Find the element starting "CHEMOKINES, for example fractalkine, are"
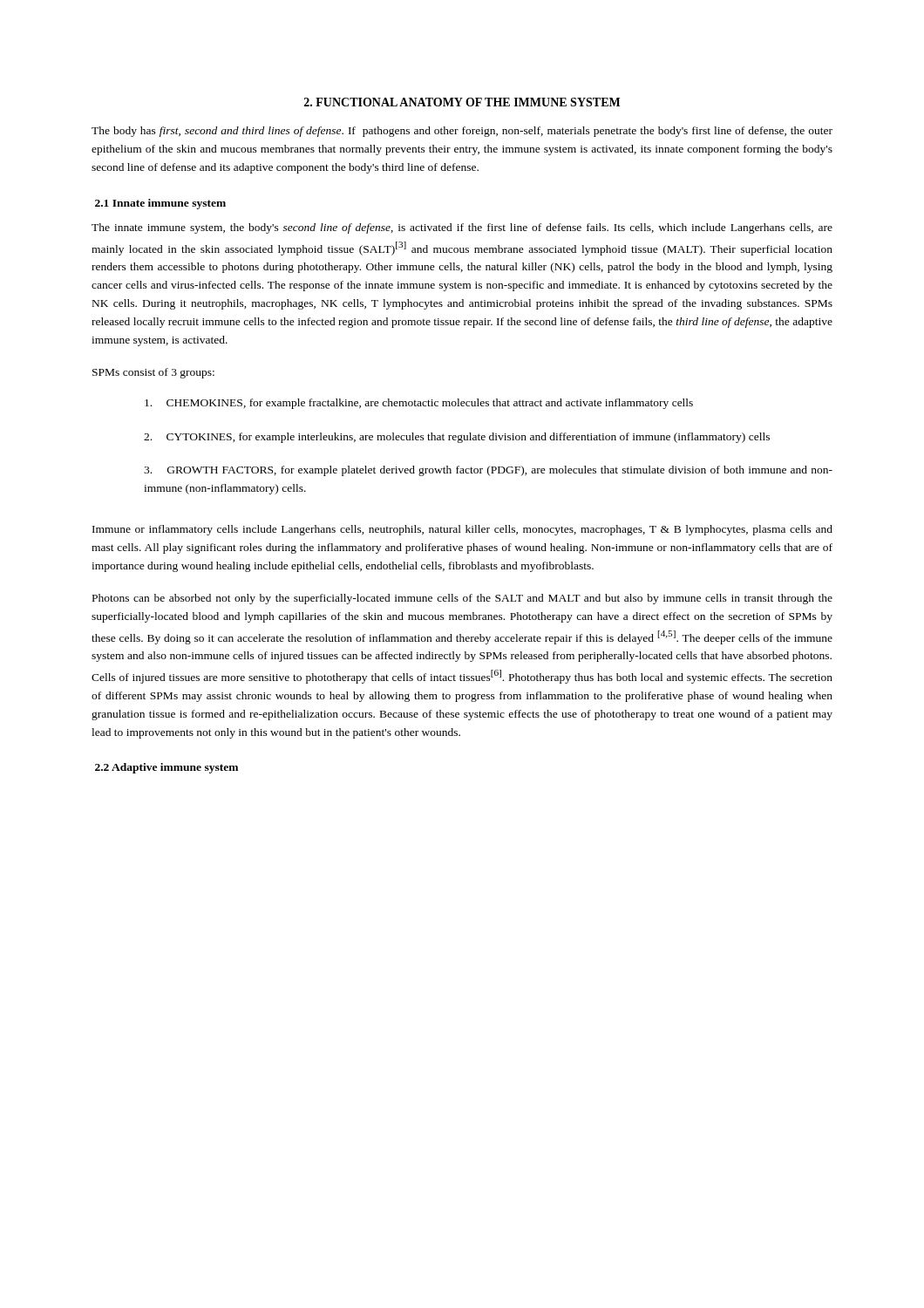Image resolution: width=924 pixels, height=1308 pixels. click(x=419, y=403)
